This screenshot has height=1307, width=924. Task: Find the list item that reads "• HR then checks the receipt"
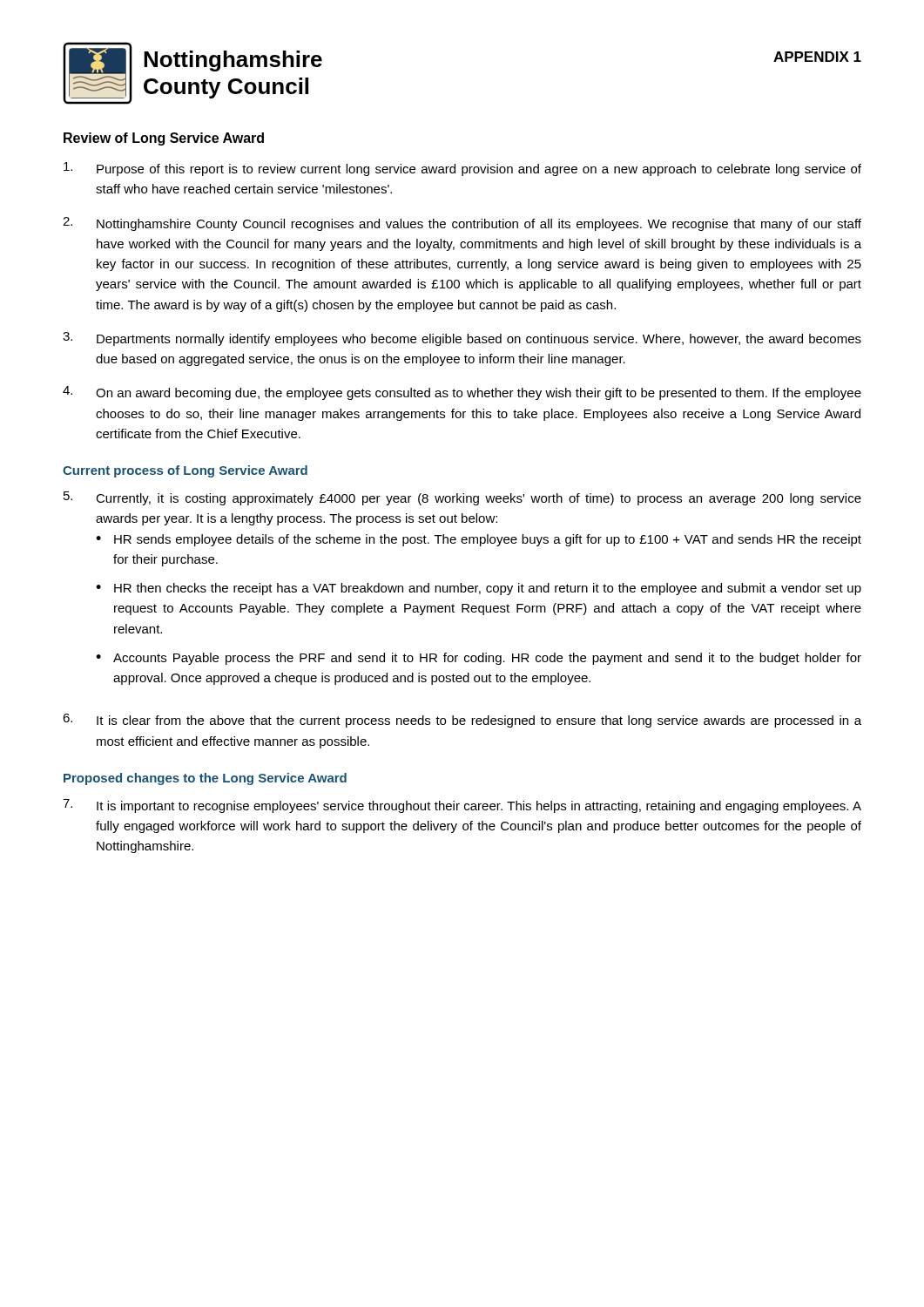click(x=479, y=608)
